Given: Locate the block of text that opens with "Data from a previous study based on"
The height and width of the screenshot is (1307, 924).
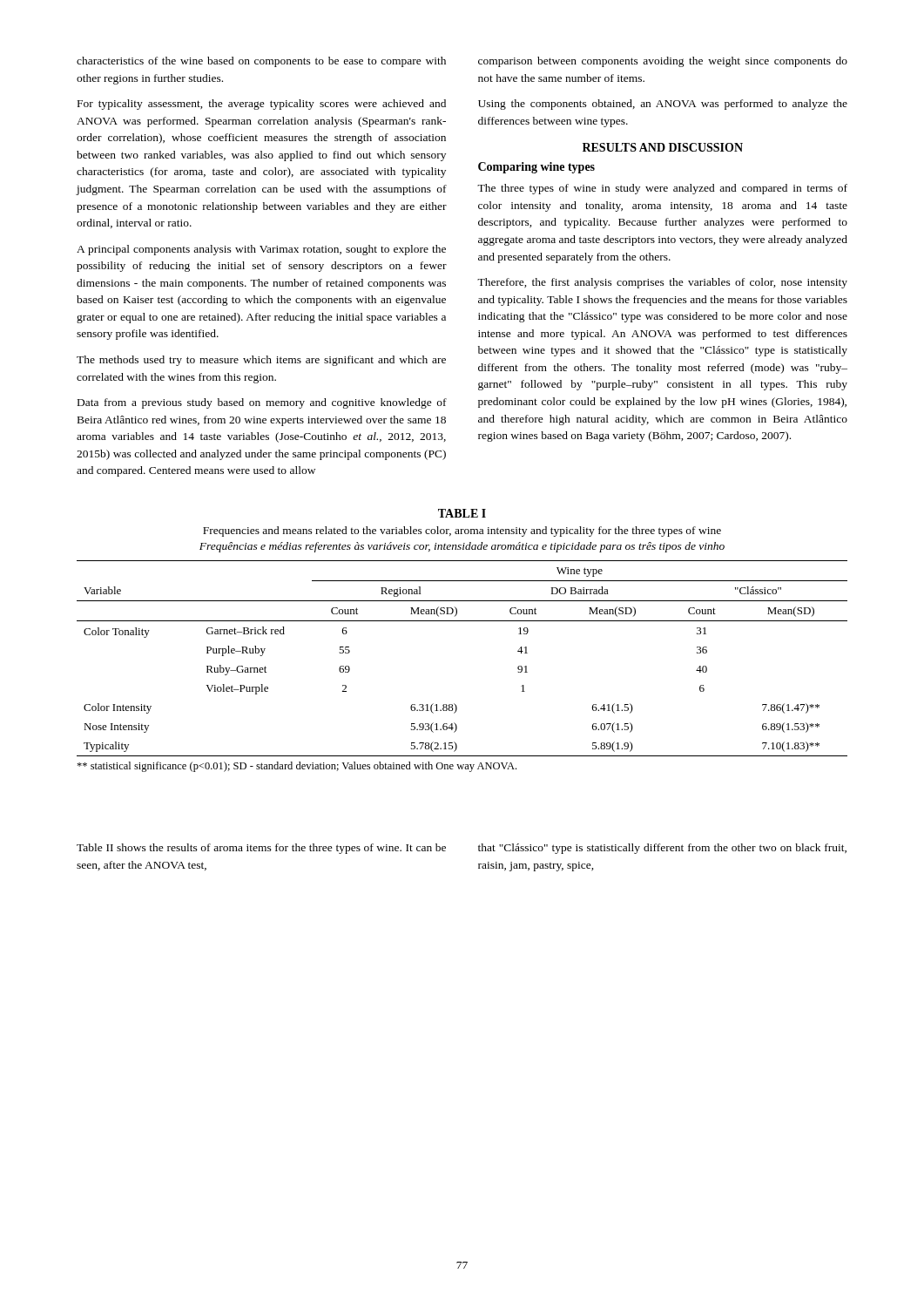Looking at the screenshot, I should coord(261,437).
